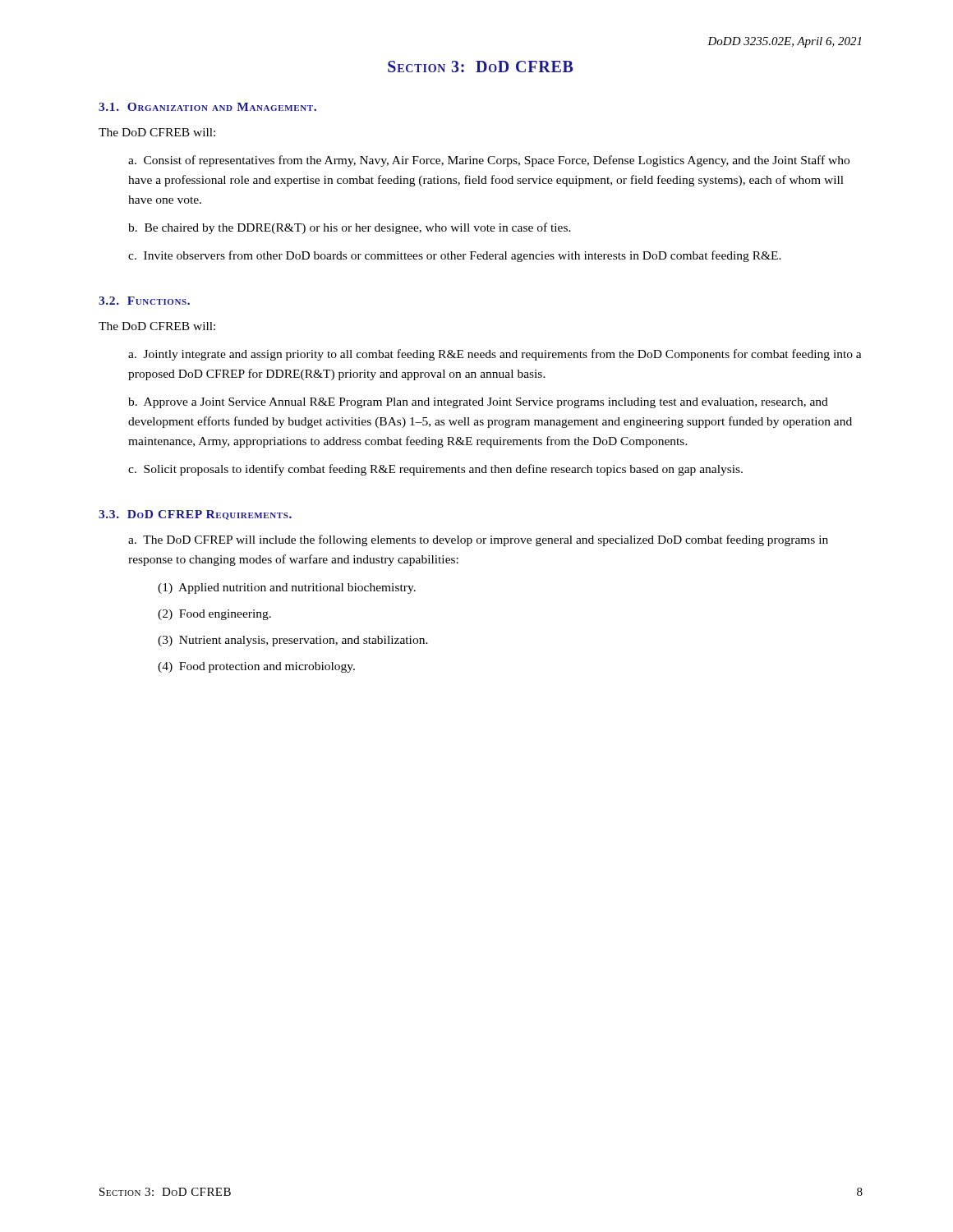
Task: Select the element starting "c. Invite observers from"
Action: (455, 255)
